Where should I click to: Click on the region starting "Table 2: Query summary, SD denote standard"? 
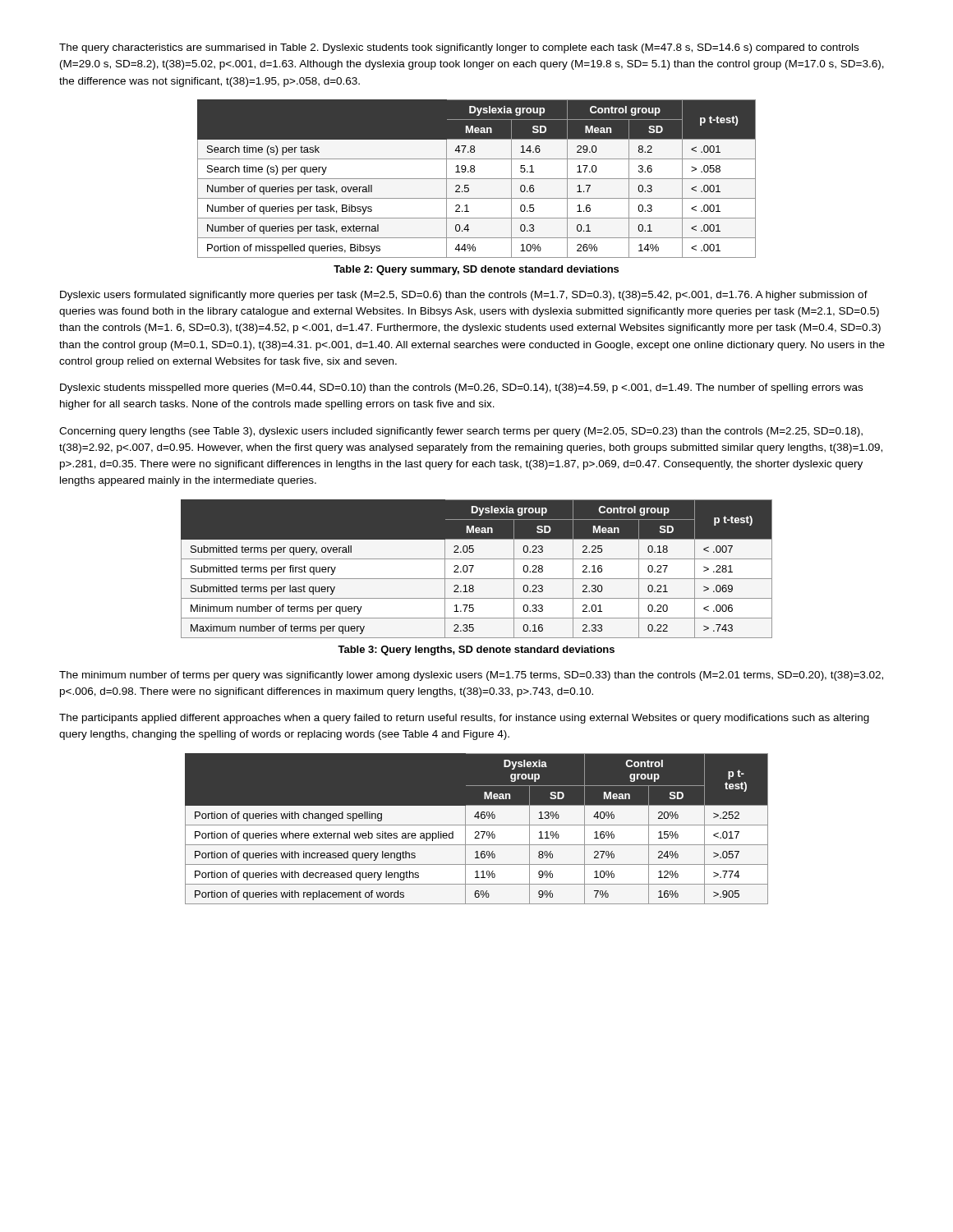click(x=476, y=269)
